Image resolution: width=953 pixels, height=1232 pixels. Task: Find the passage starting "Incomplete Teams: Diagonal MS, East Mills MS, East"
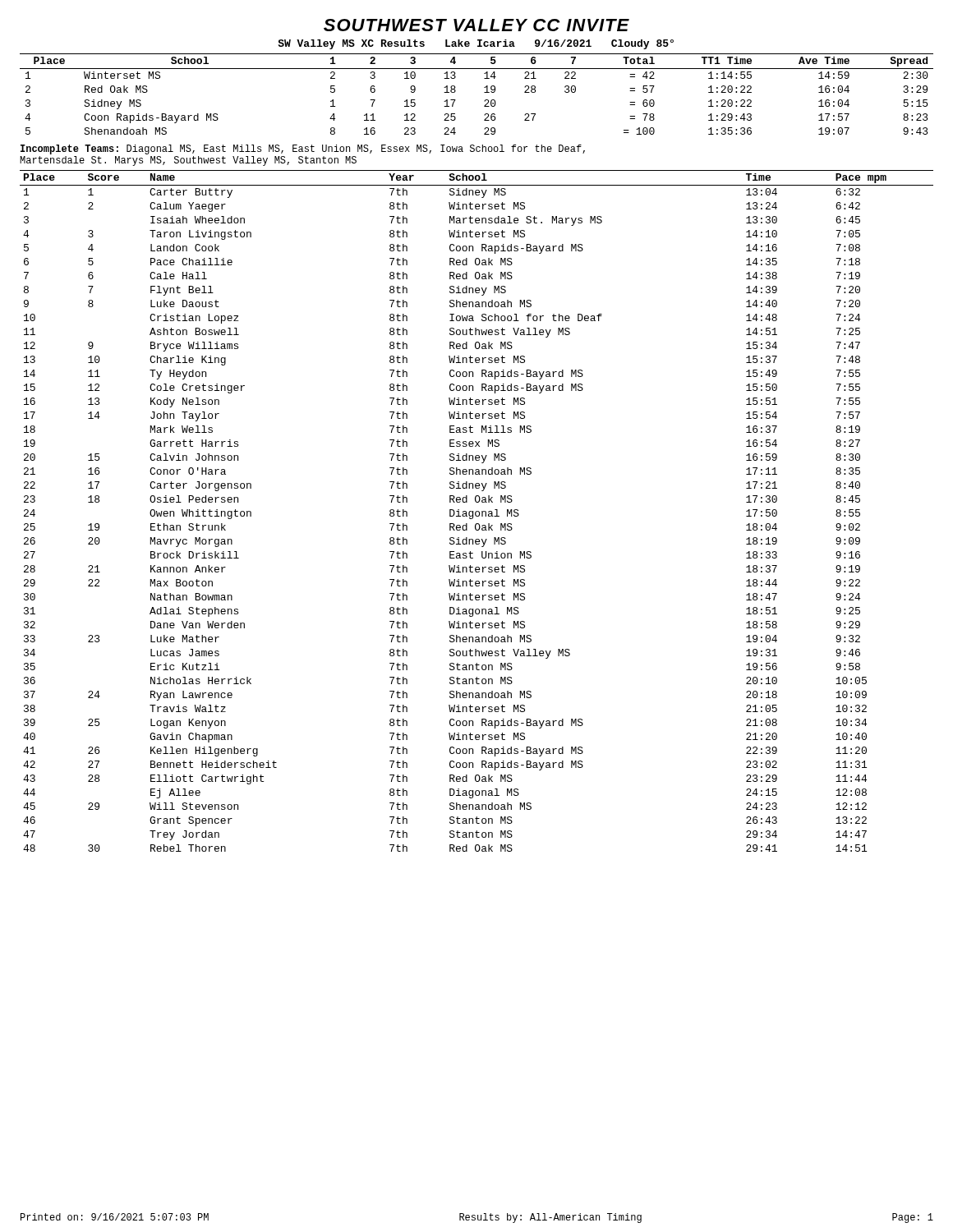coord(304,155)
